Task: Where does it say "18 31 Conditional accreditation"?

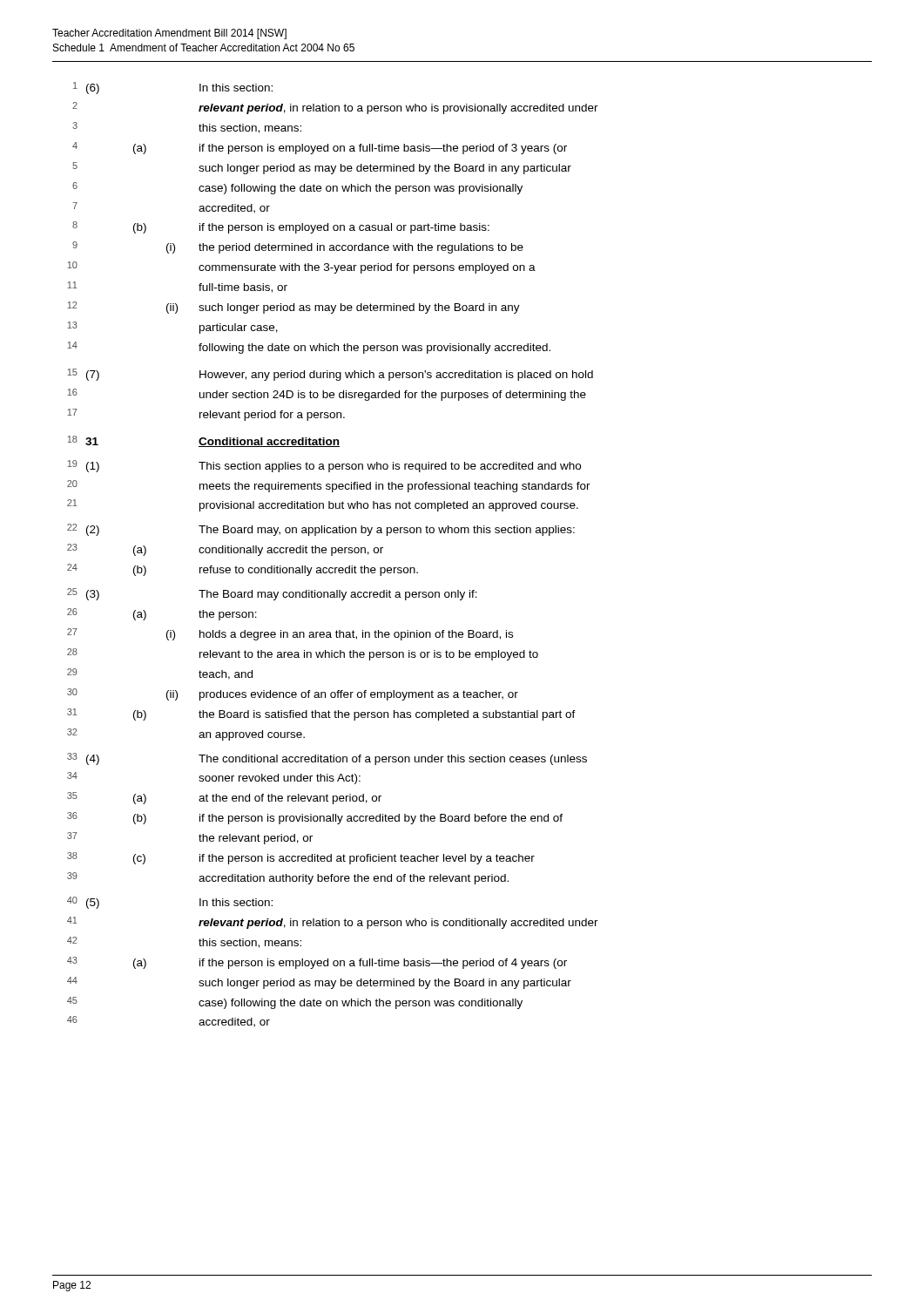Action: (x=203, y=441)
